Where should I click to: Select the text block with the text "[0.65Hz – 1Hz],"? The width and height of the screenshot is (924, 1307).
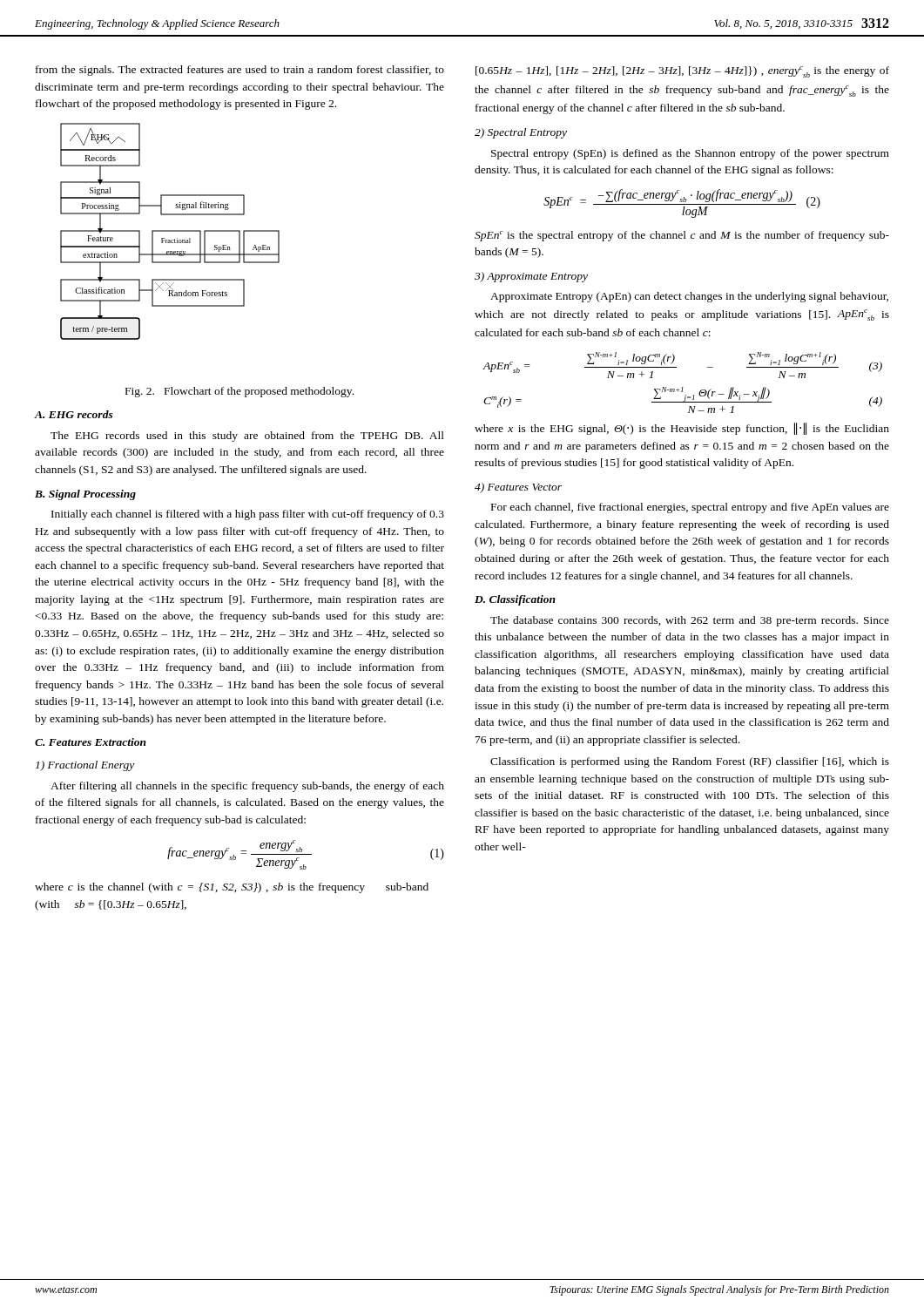tap(682, 89)
